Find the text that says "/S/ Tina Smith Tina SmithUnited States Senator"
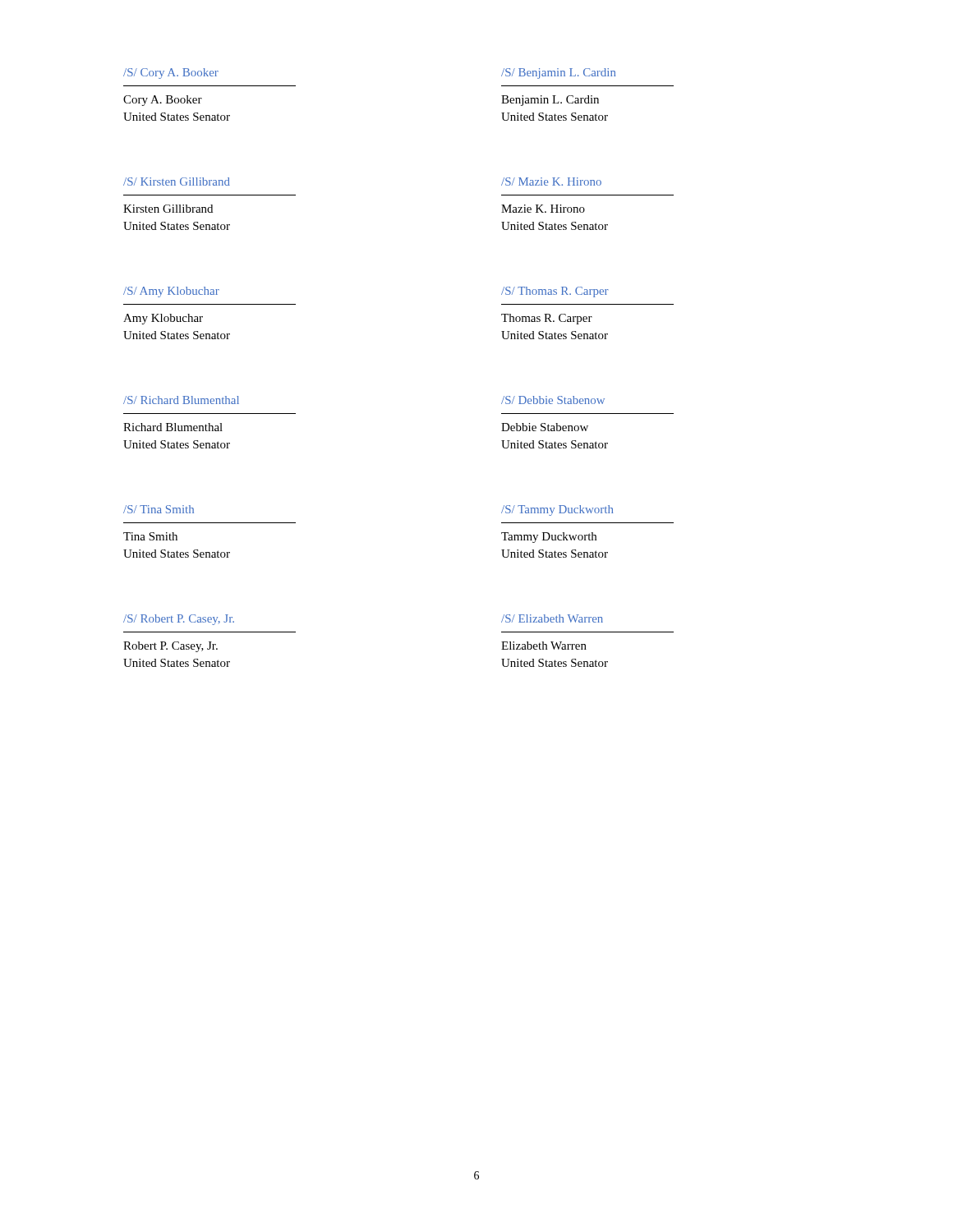 click(288, 533)
